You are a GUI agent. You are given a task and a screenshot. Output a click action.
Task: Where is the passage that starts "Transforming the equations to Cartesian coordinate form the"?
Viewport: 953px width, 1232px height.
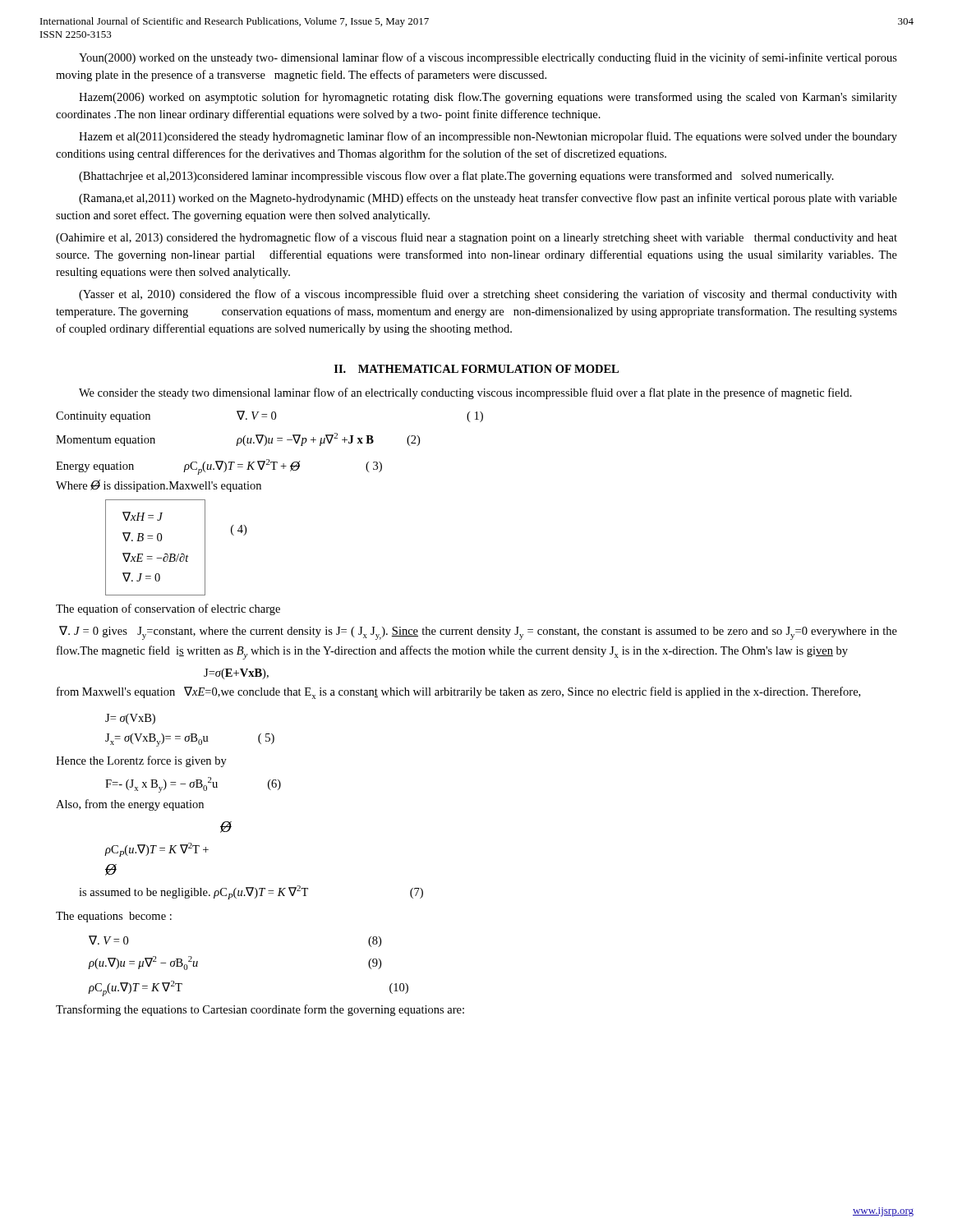(260, 1010)
